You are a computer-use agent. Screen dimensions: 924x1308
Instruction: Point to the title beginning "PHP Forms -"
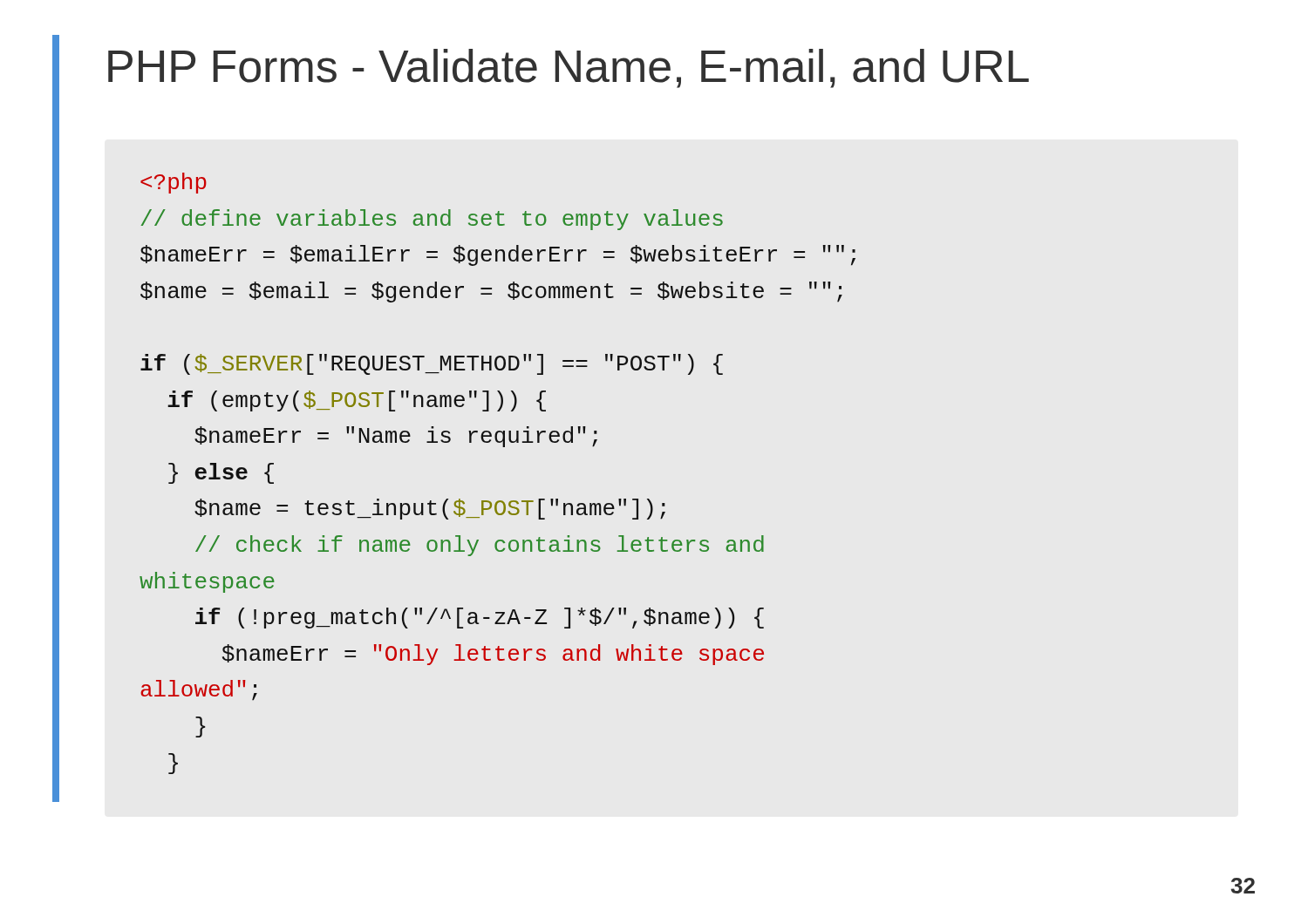point(671,66)
